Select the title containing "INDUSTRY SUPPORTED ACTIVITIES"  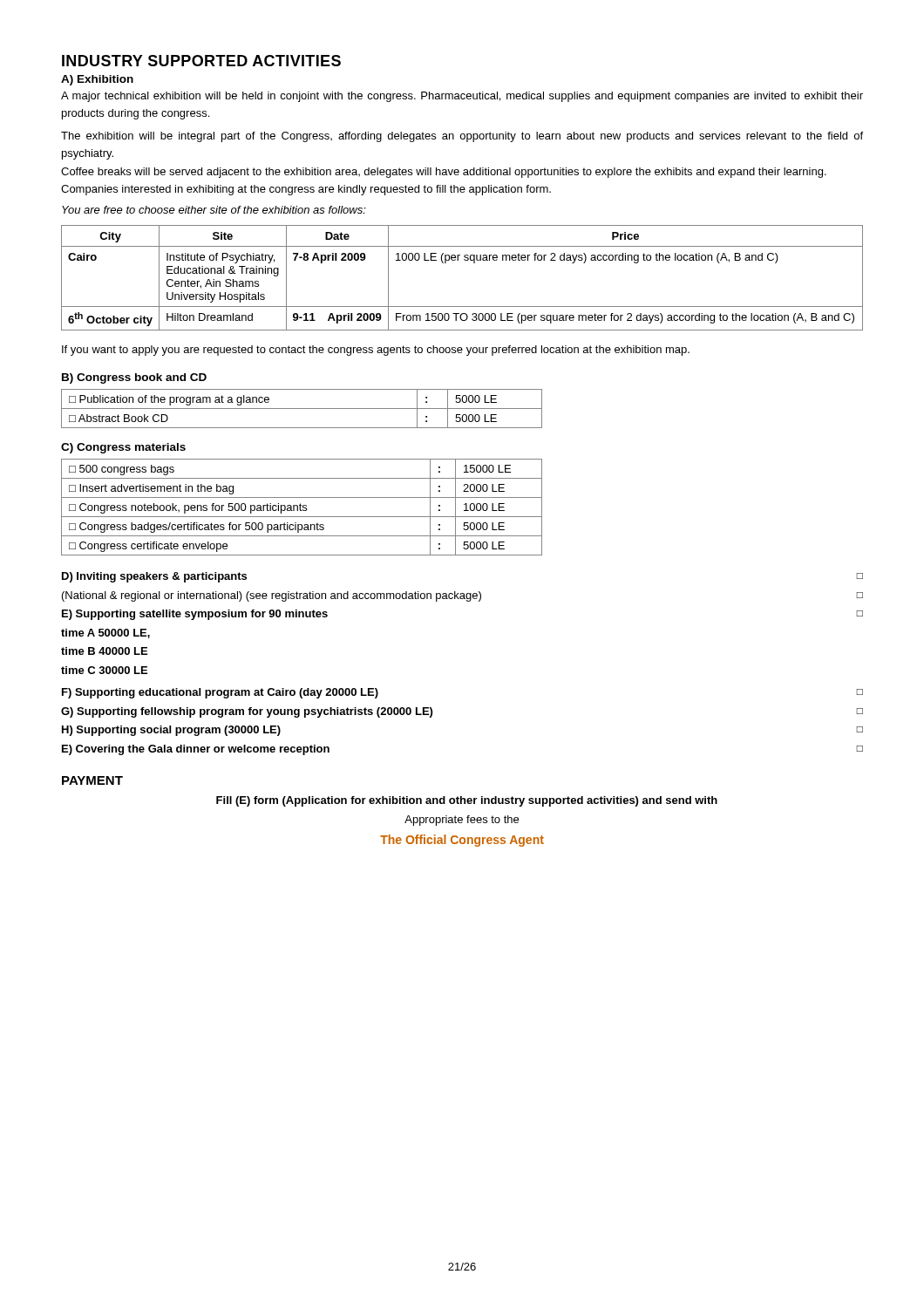coord(201,61)
